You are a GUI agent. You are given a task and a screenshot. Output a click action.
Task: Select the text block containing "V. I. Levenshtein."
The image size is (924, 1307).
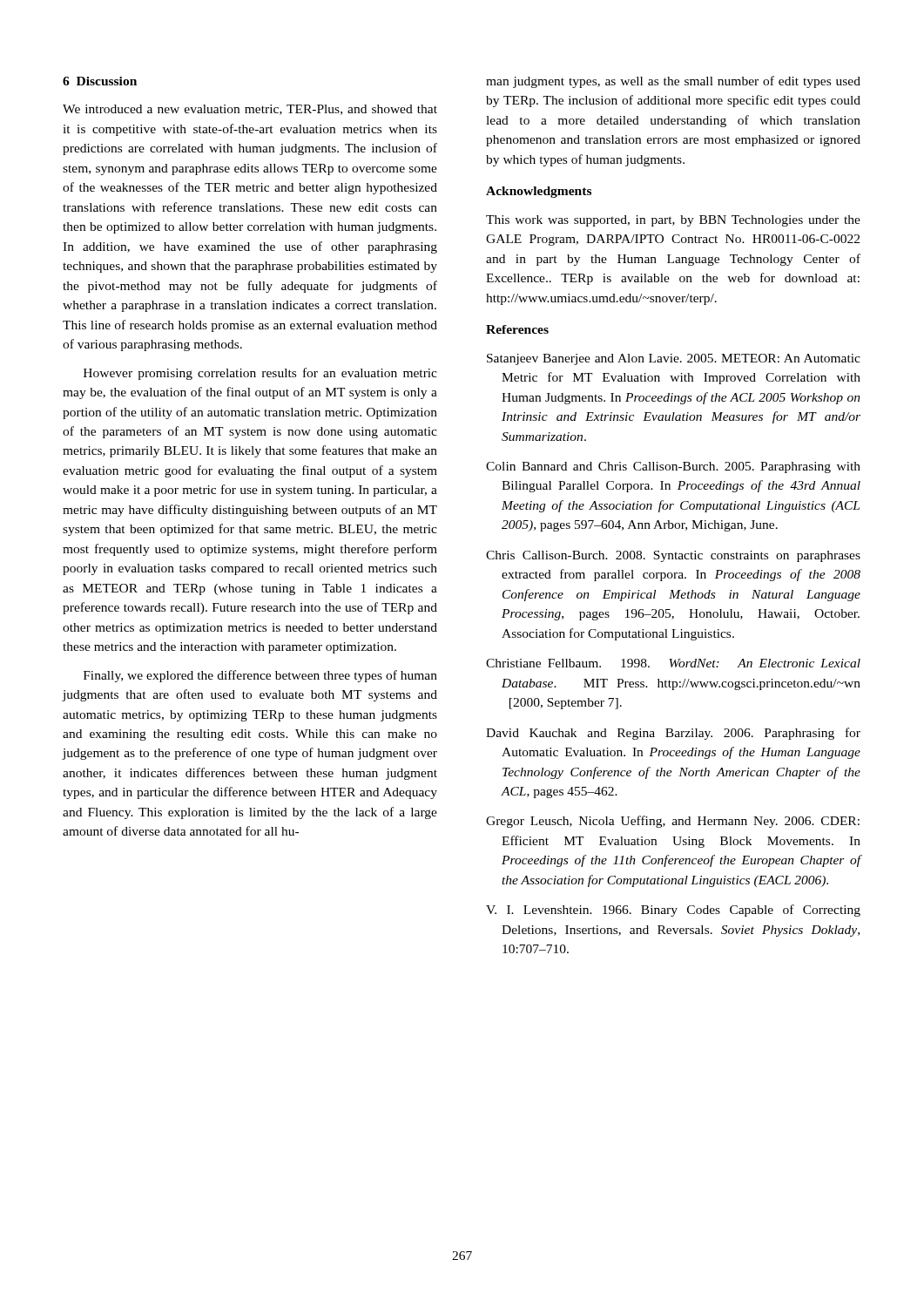click(673, 930)
